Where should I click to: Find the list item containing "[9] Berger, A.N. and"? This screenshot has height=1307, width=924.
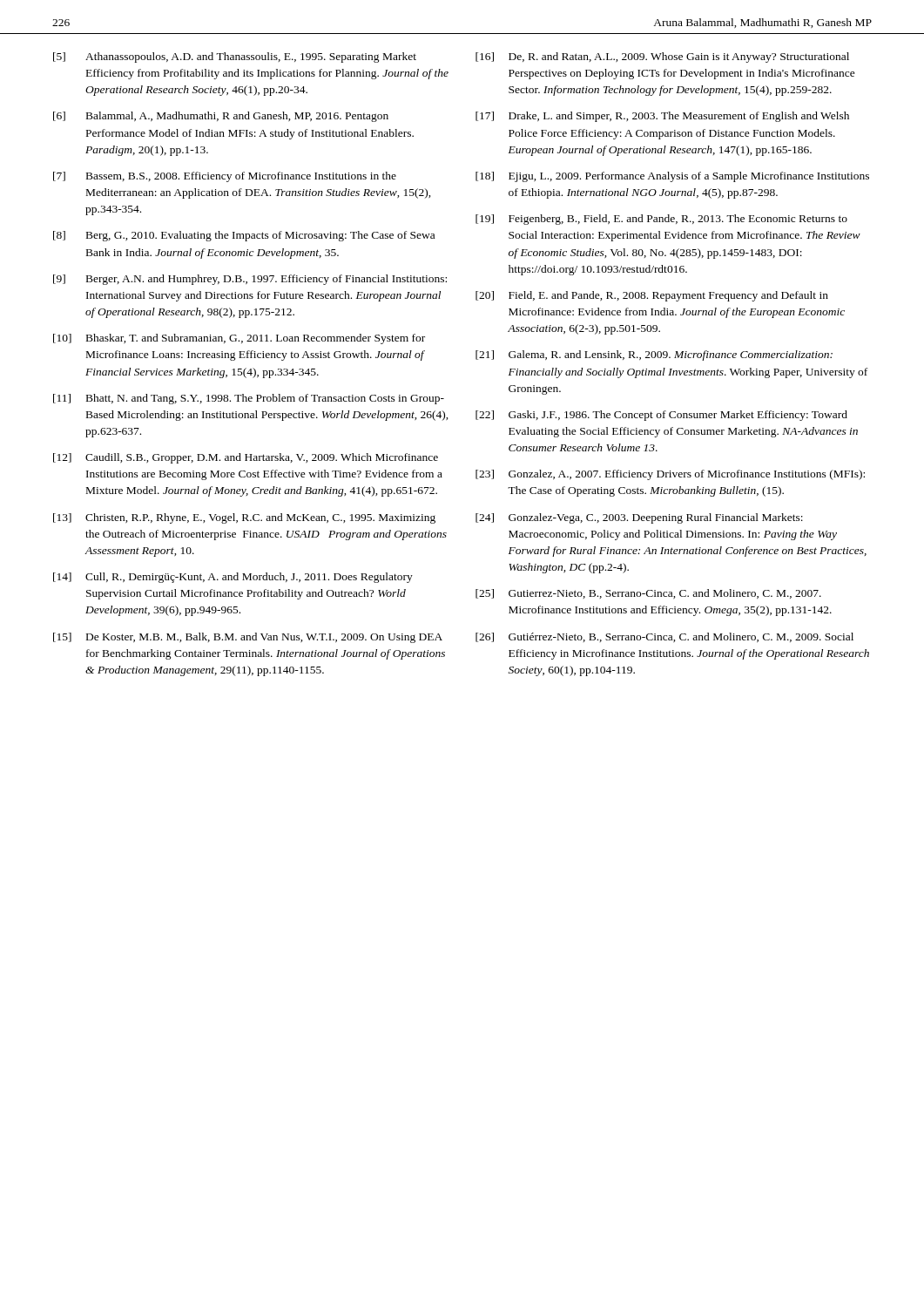pos(251,295)
